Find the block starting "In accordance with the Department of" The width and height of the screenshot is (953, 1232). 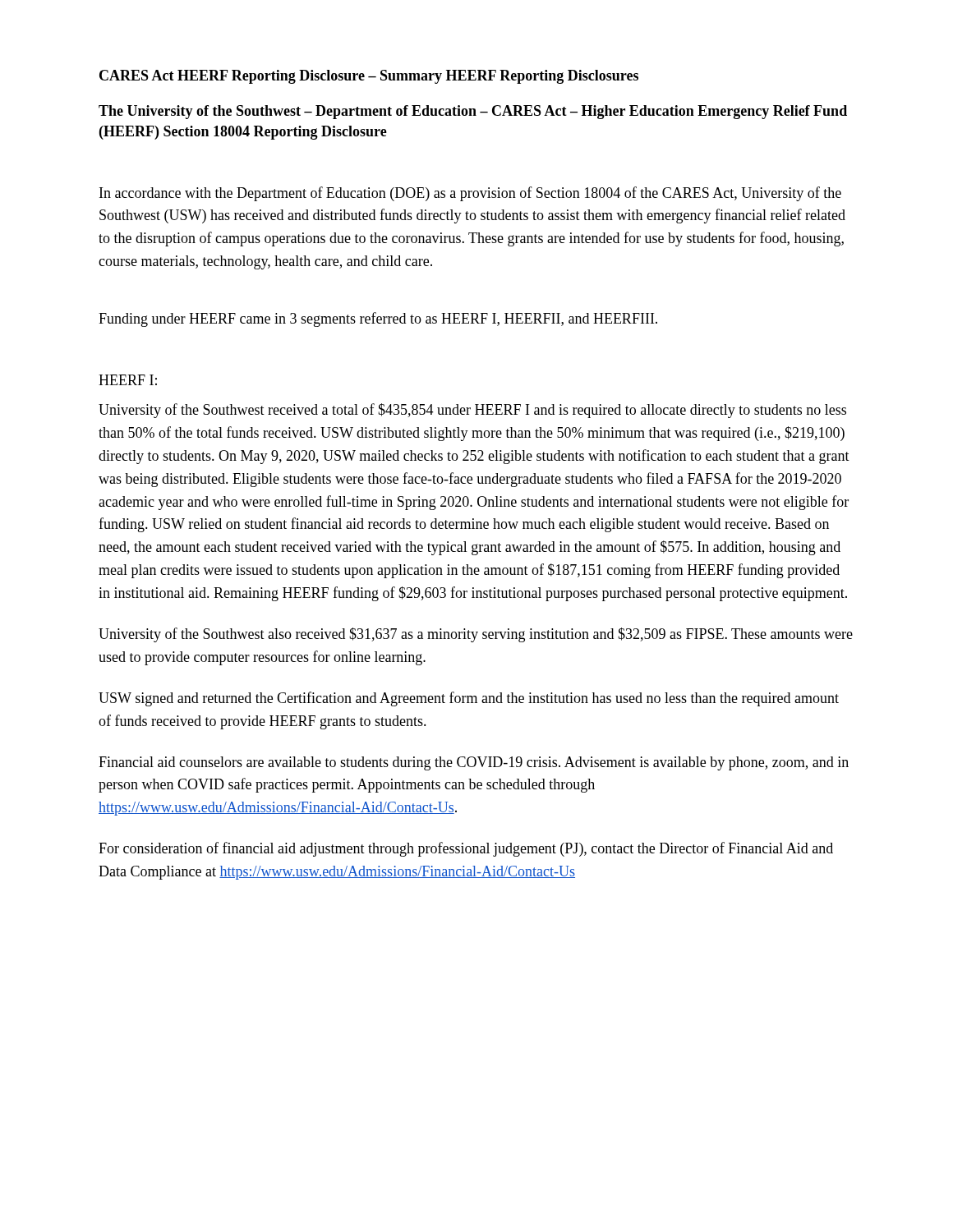(472, 227)
